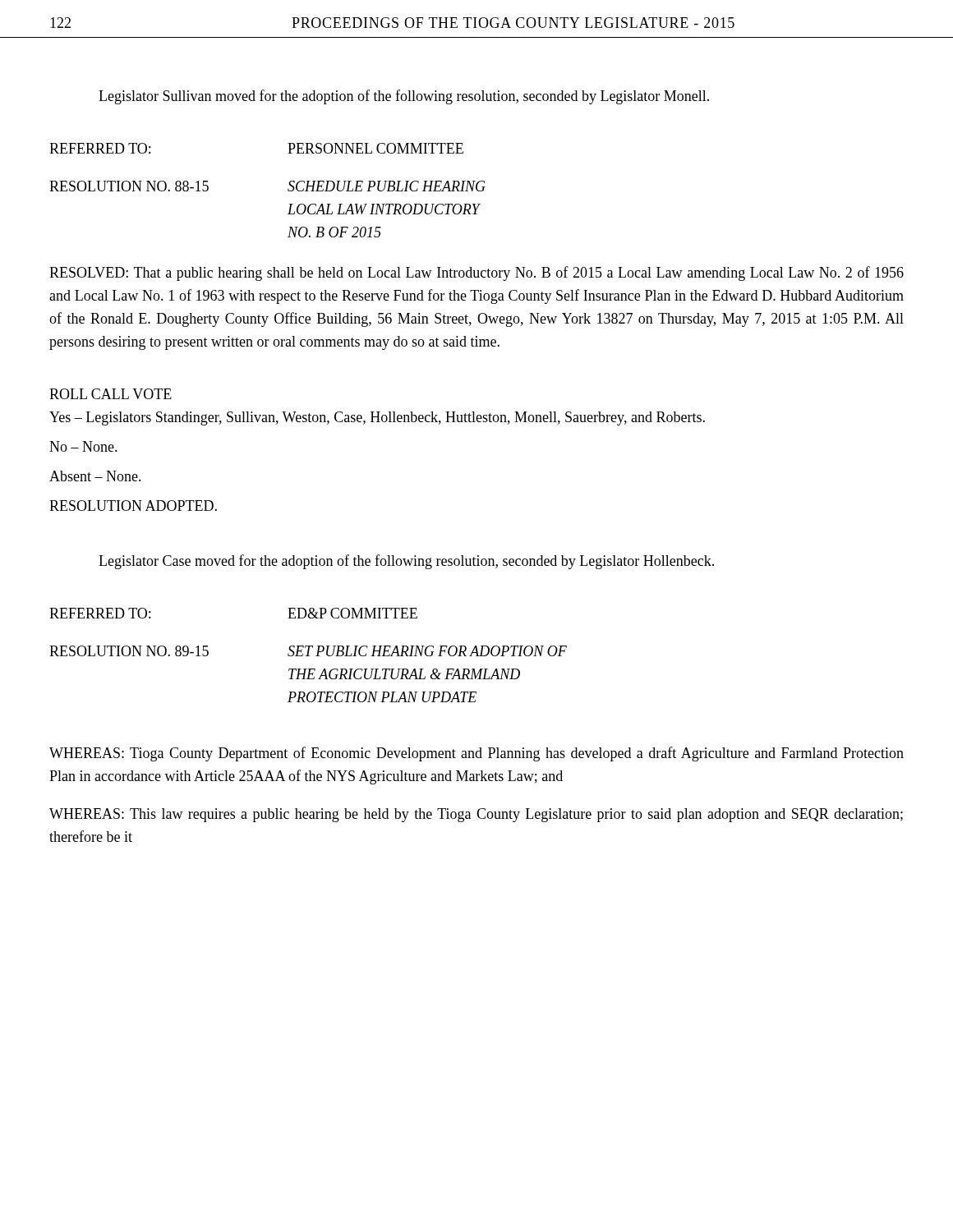The height and width of the screenshot is (1232, 953).
Task: Select the text that reads "REFERRED TO: PERSONNEL COMMITTEE"
Action: coord(99,149)
